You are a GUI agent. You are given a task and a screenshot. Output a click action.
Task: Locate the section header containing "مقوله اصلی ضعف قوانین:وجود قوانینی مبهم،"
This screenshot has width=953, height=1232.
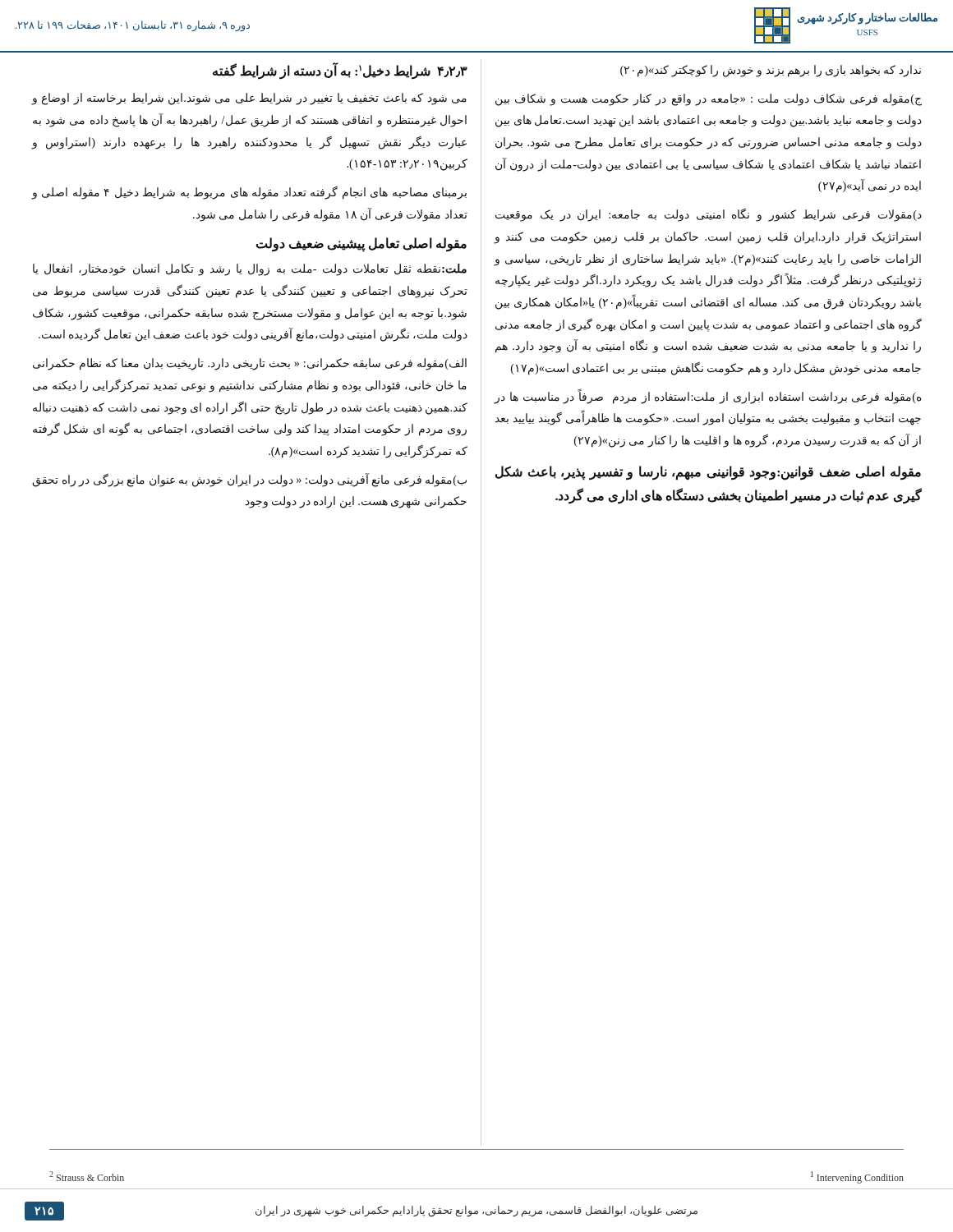point(708,484)
